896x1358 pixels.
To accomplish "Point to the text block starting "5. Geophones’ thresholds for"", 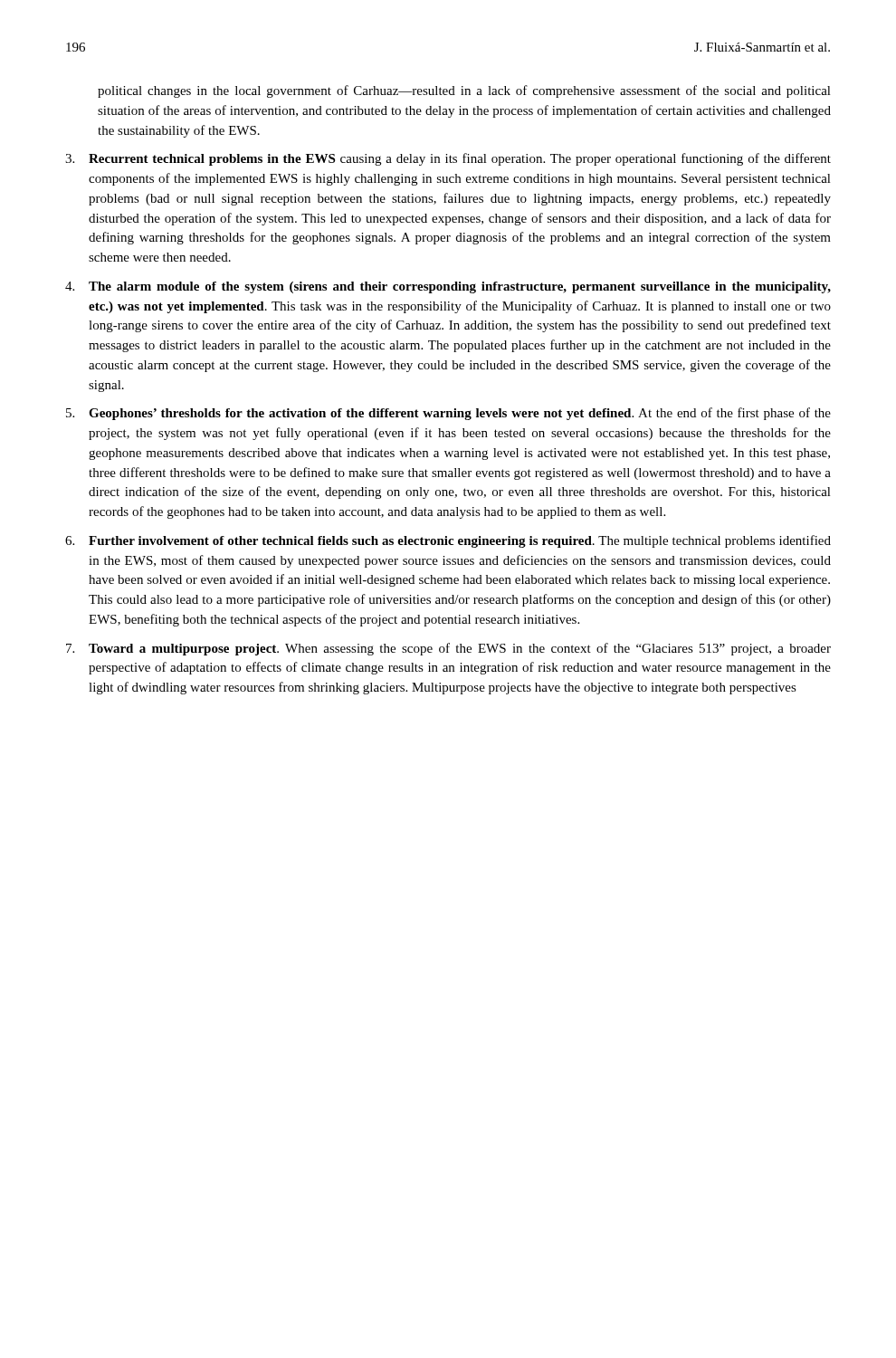I will point(448,463).
